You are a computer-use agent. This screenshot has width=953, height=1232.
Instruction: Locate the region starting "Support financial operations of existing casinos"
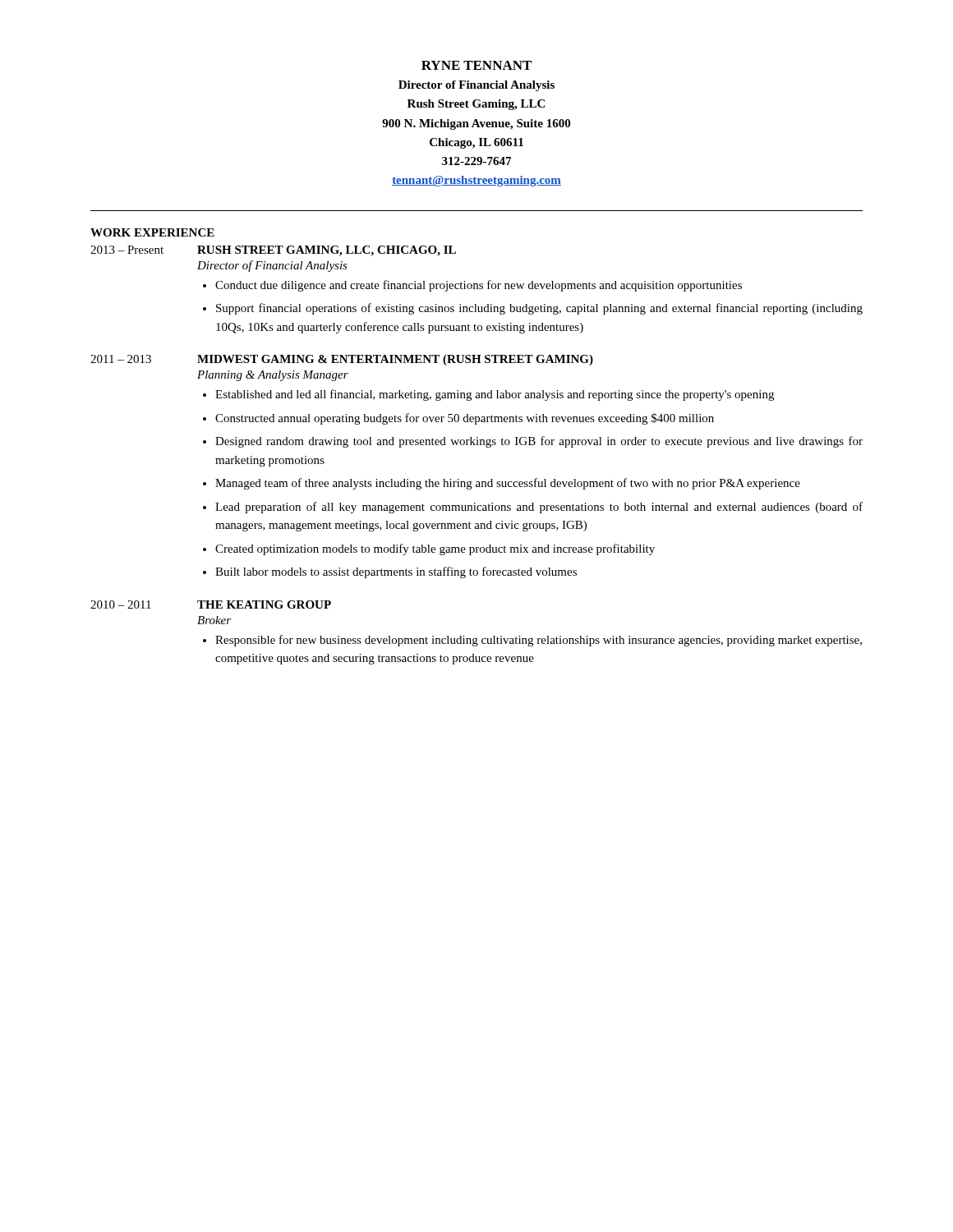pyautogui.click(x=539, y=317)
